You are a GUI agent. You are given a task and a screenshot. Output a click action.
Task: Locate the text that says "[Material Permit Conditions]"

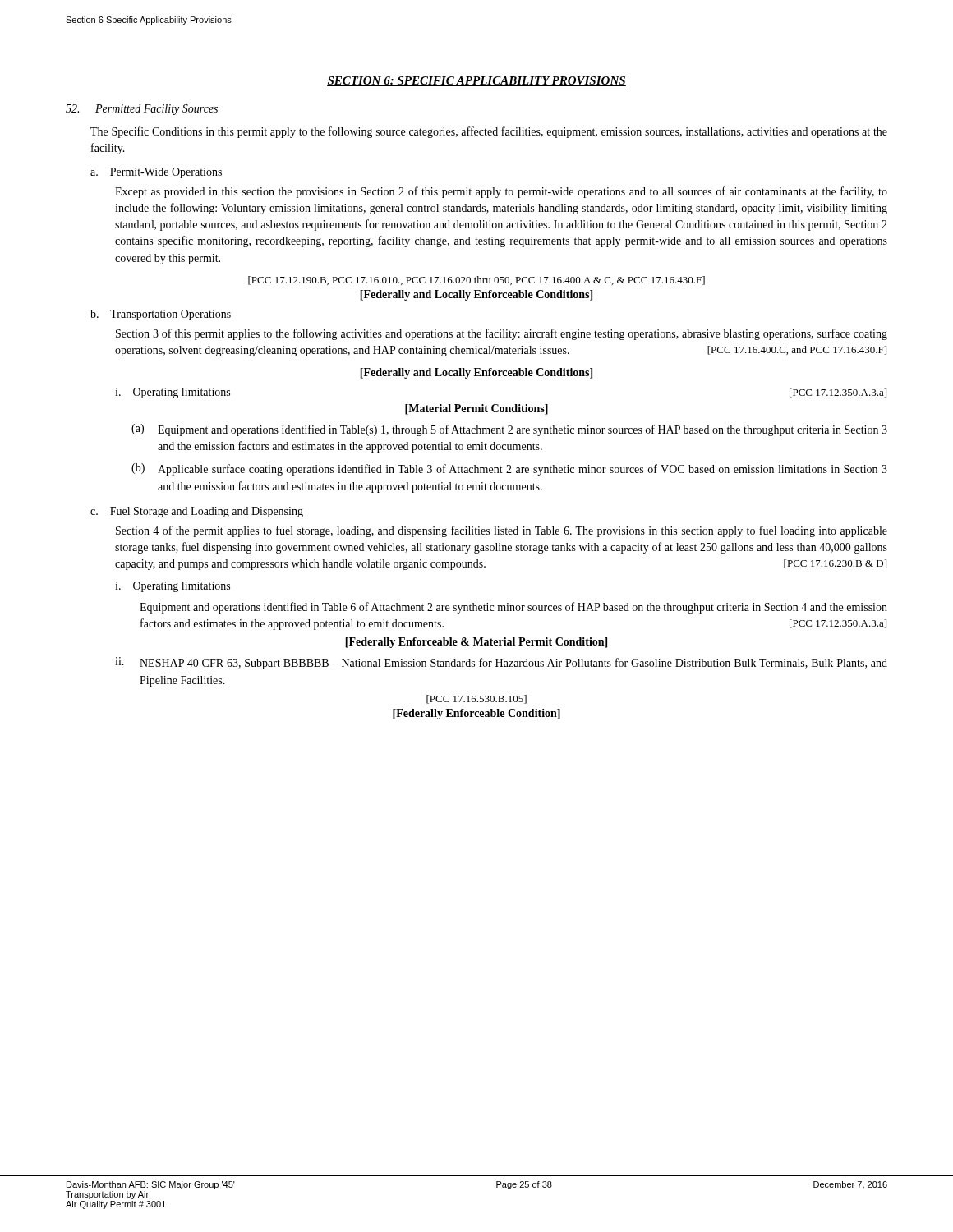[x=476, y=408]
